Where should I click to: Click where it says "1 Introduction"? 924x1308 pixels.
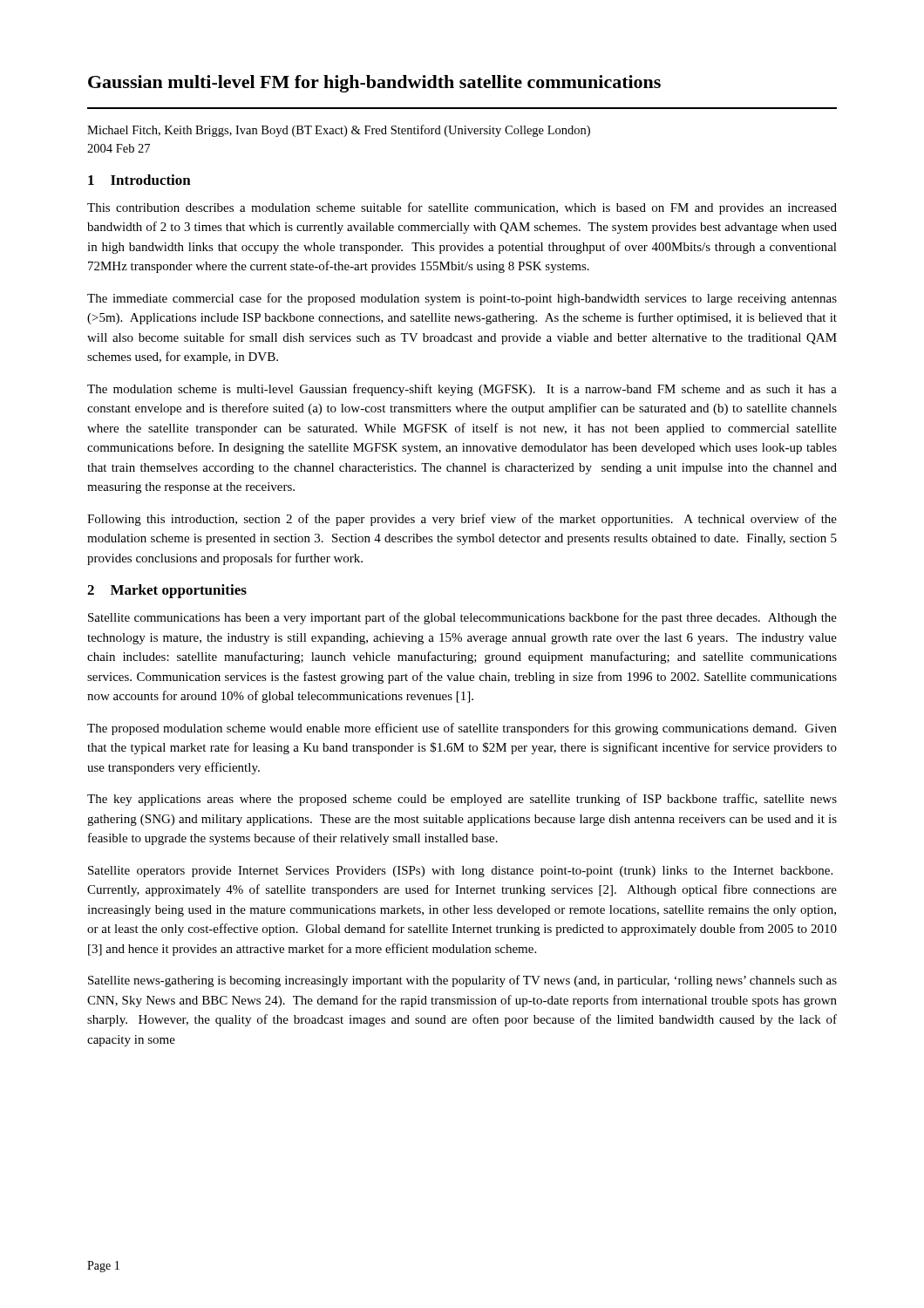click(139, 180)
